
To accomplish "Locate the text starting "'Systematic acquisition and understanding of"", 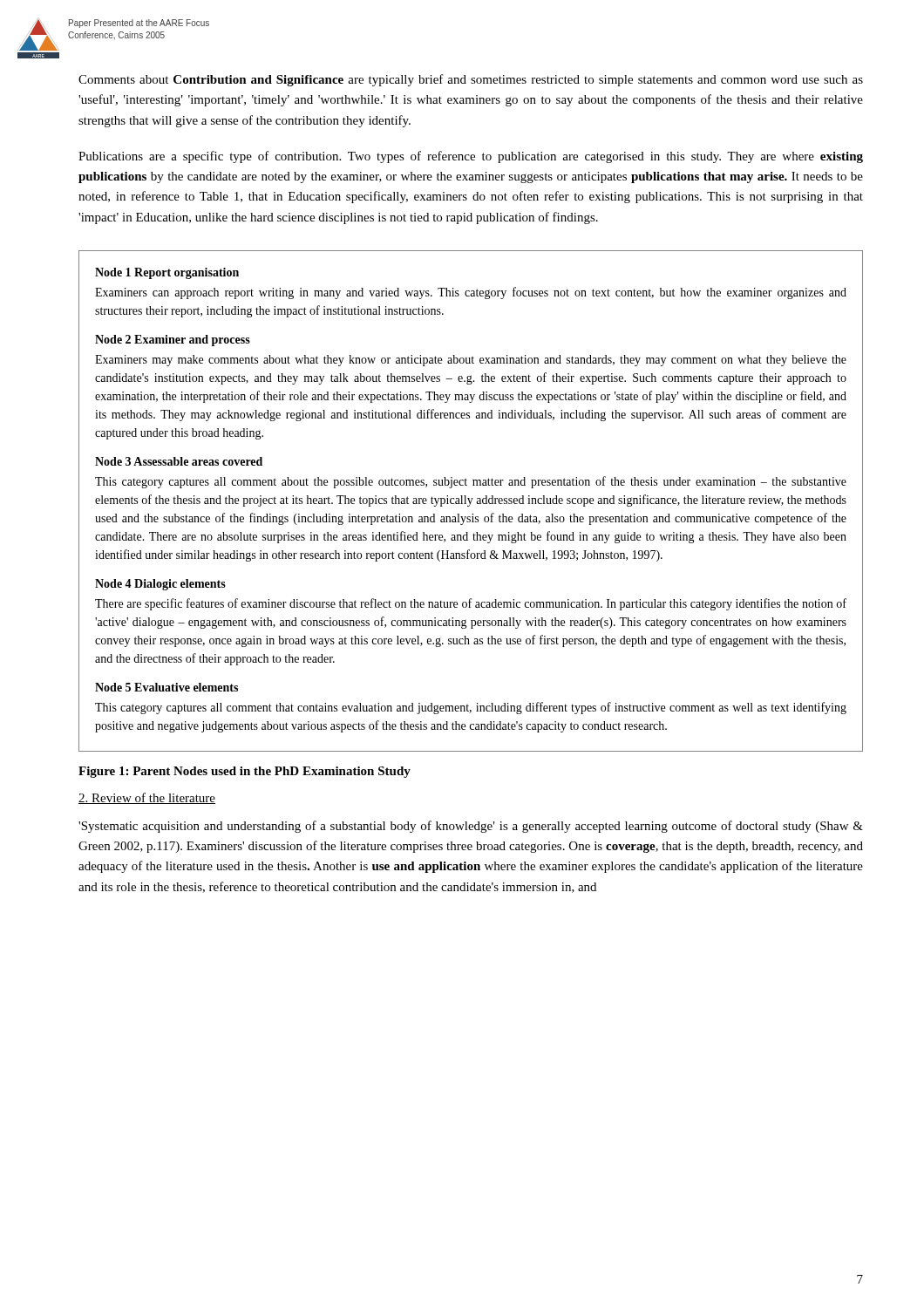I will pos(471,856).
